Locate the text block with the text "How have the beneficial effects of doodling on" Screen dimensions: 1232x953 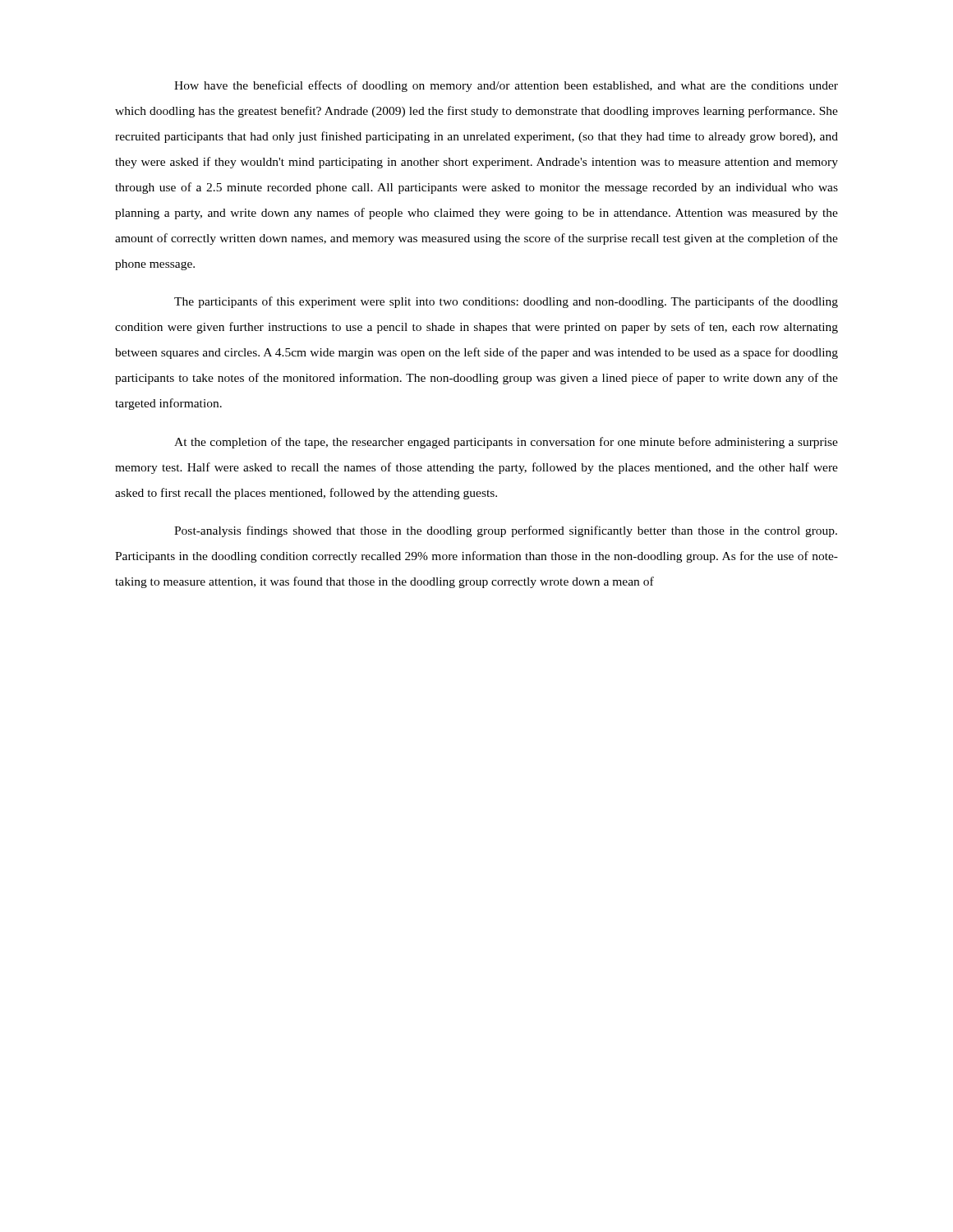pyautogui.click(x=476, y=174)
